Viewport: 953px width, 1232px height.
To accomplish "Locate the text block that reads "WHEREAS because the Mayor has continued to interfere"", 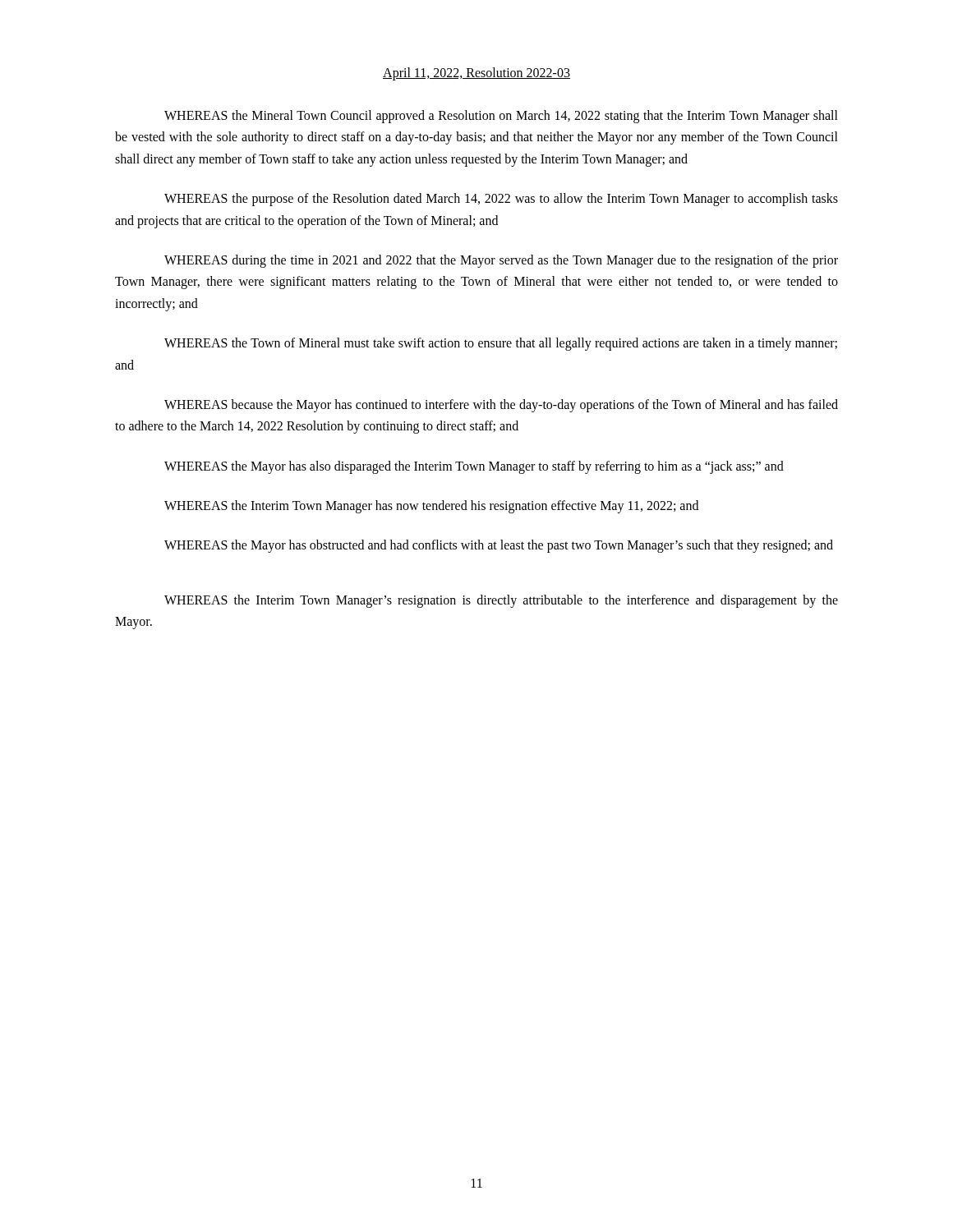I will pos(476,415).
